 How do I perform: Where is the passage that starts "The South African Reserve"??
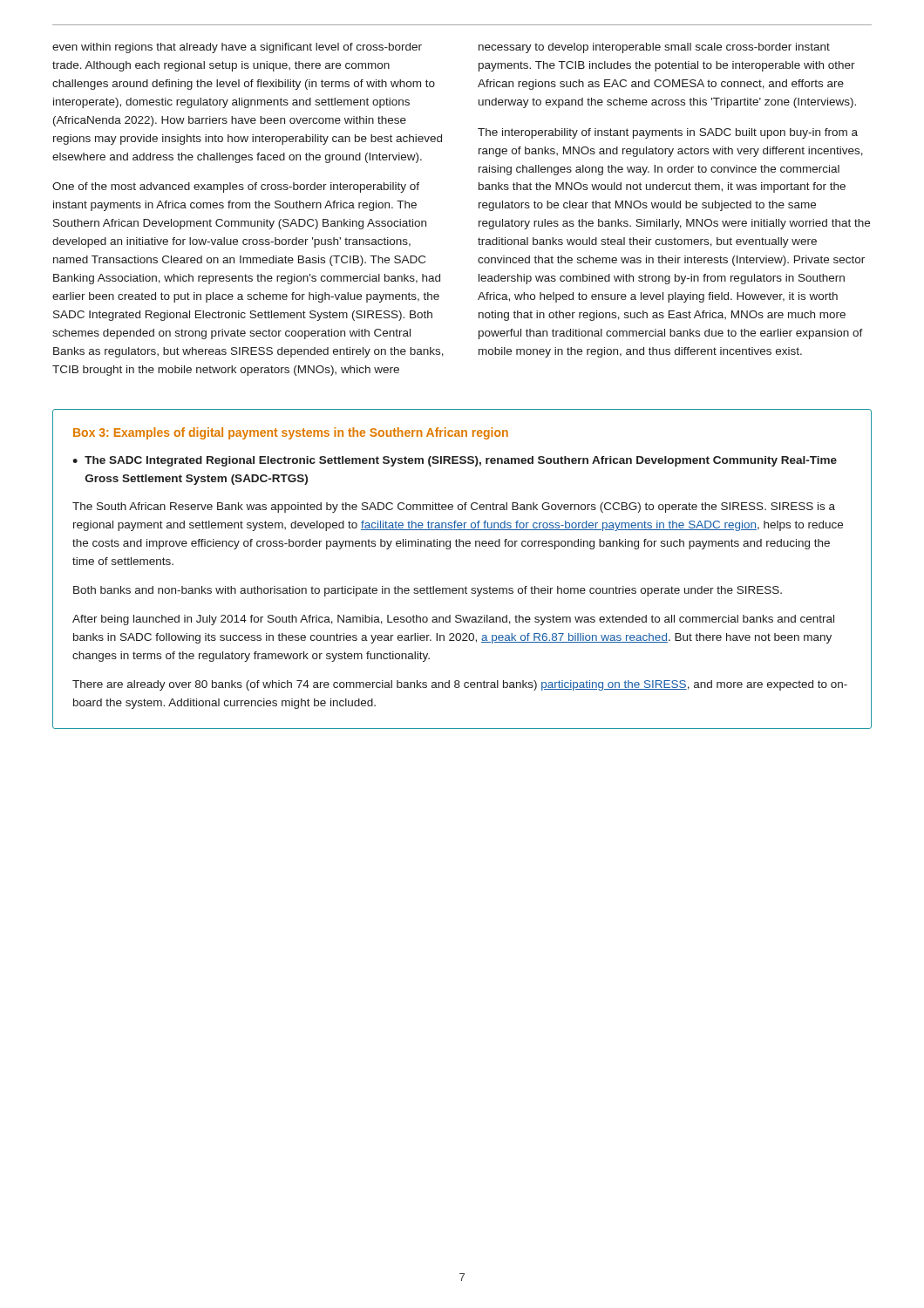[x=458, y=534]
